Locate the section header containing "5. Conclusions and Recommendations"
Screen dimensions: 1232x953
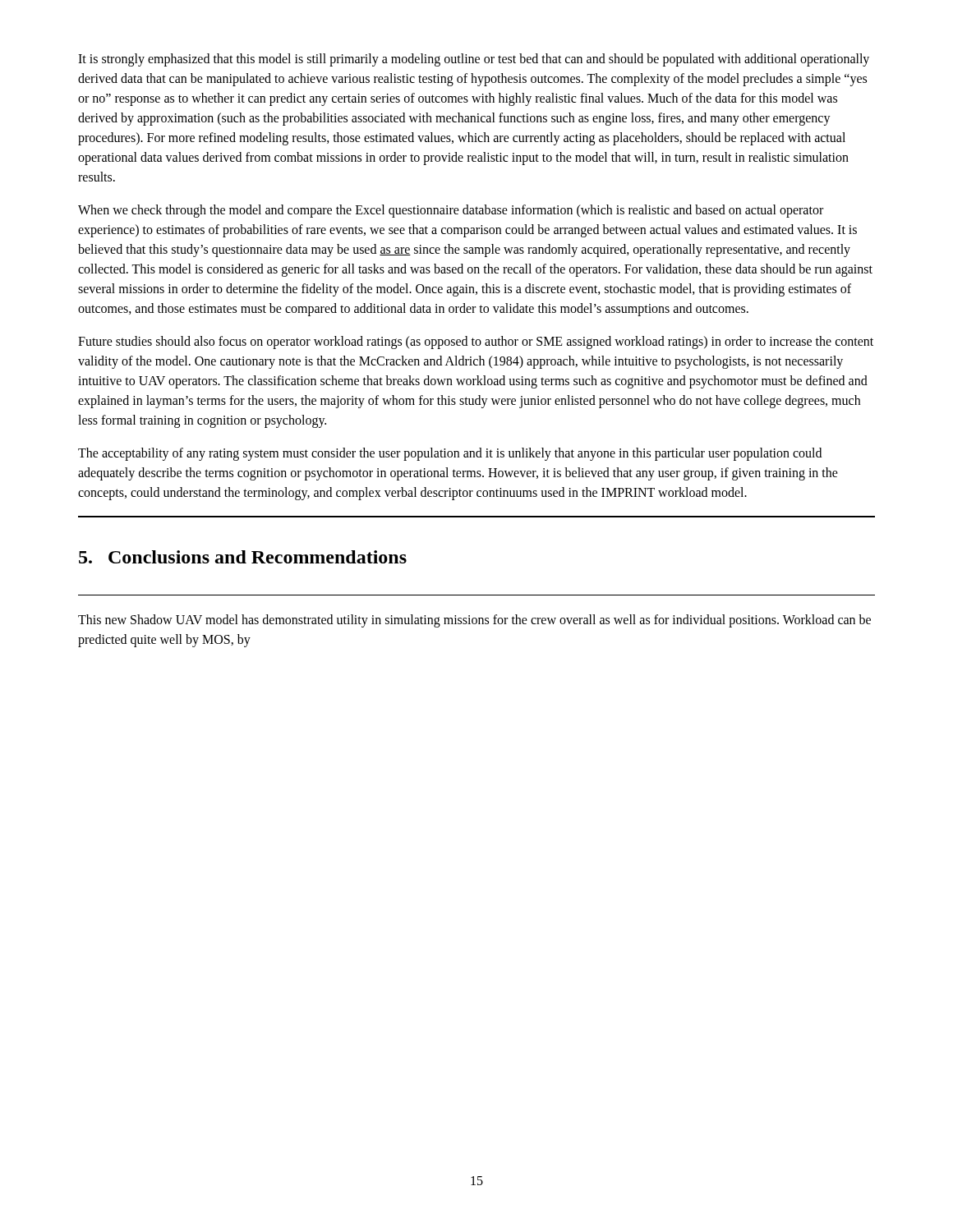[x=243, y=557]
